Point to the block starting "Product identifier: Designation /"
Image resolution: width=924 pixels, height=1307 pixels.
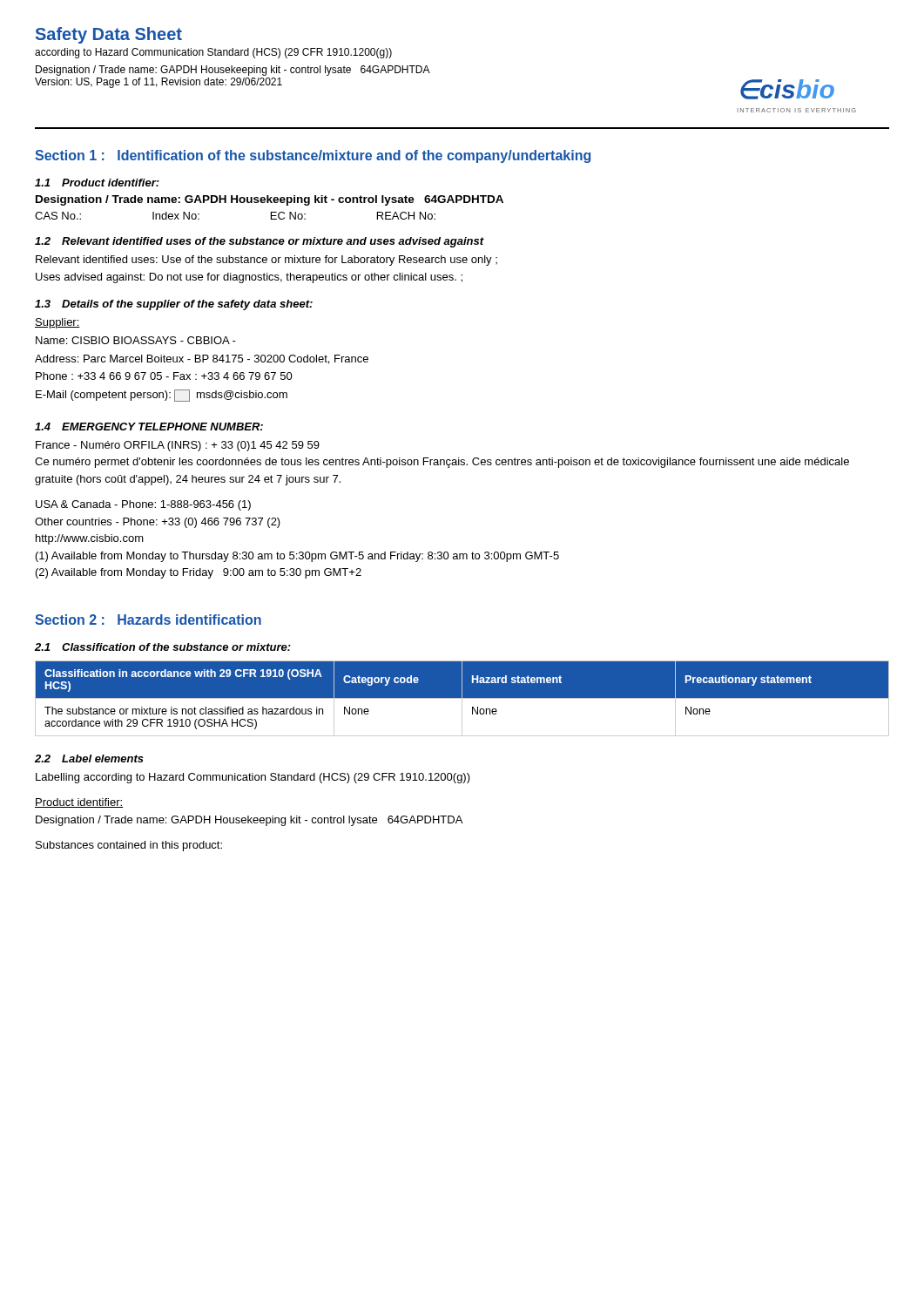point(249,811)
